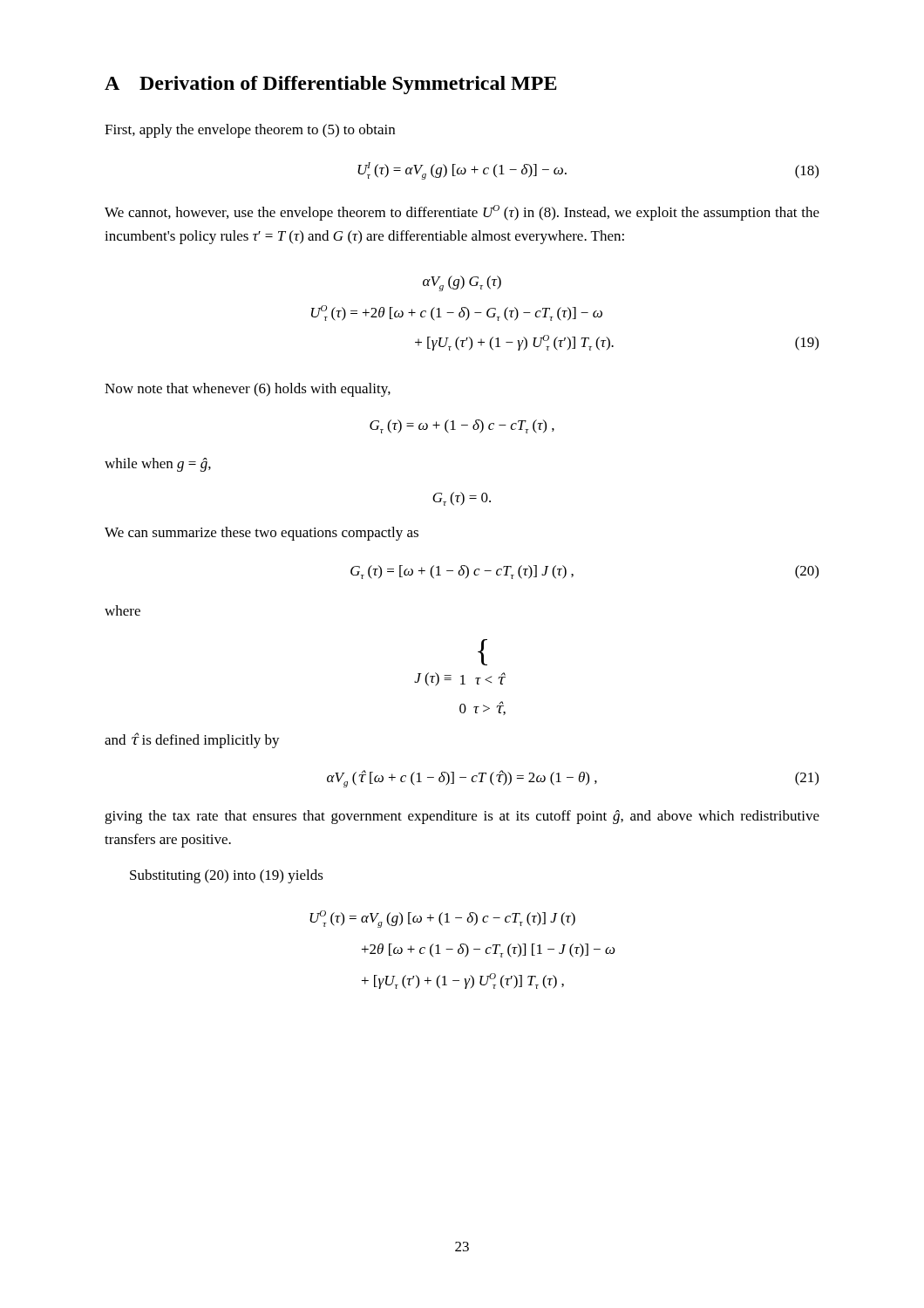Navigate to the region starting "αVg (τ̂ [ω + c (1 −"
The image size is (924, 1308).
click(x=573, y=778)
